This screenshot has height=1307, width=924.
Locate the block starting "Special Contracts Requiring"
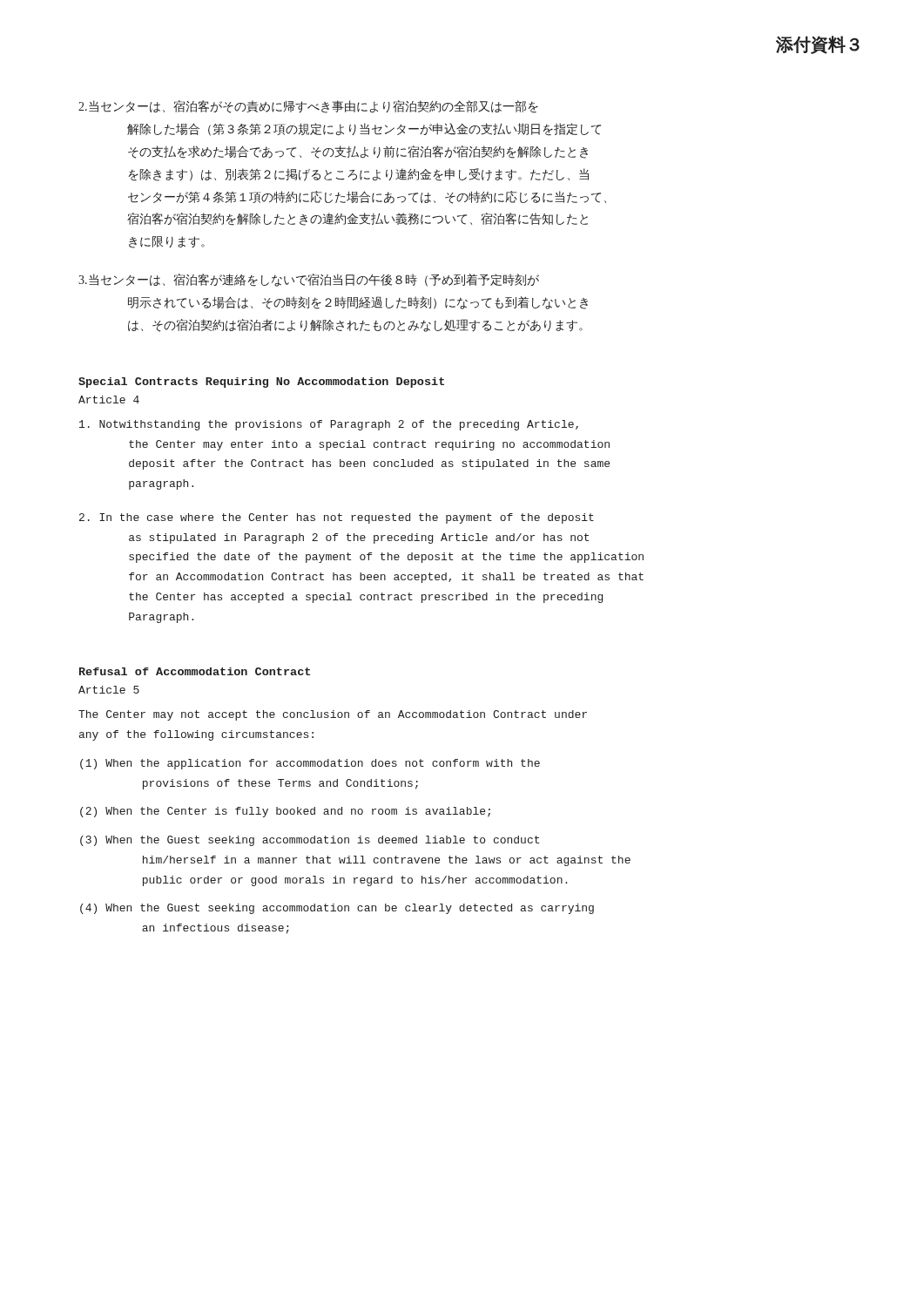(x=262, y=382)
